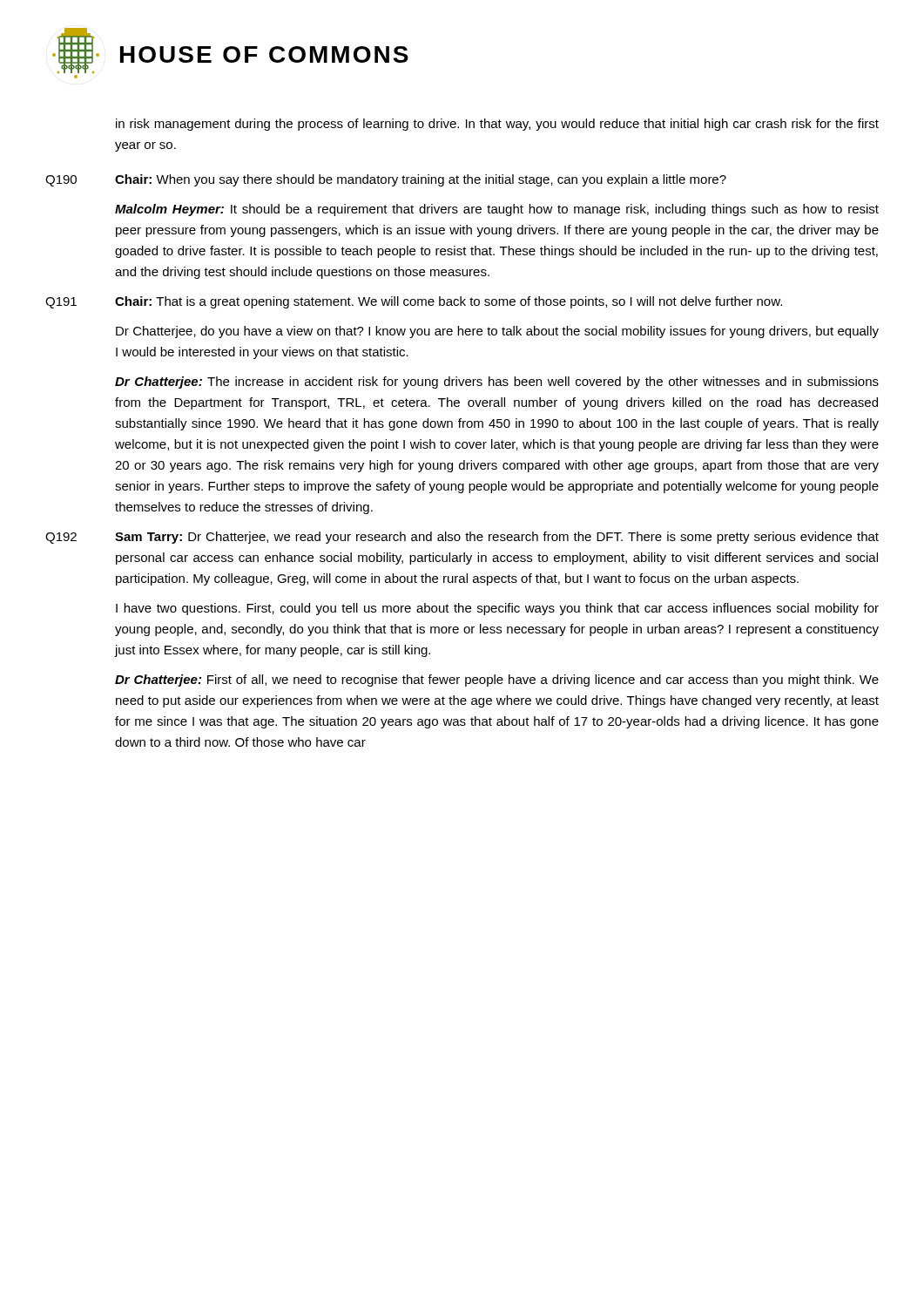Select the block starting "Q192 Sam Tarry: Dr Chatterjee, we read"
Screen dimensions: 1307x924
pyautogui.click(x=462, y=640)
